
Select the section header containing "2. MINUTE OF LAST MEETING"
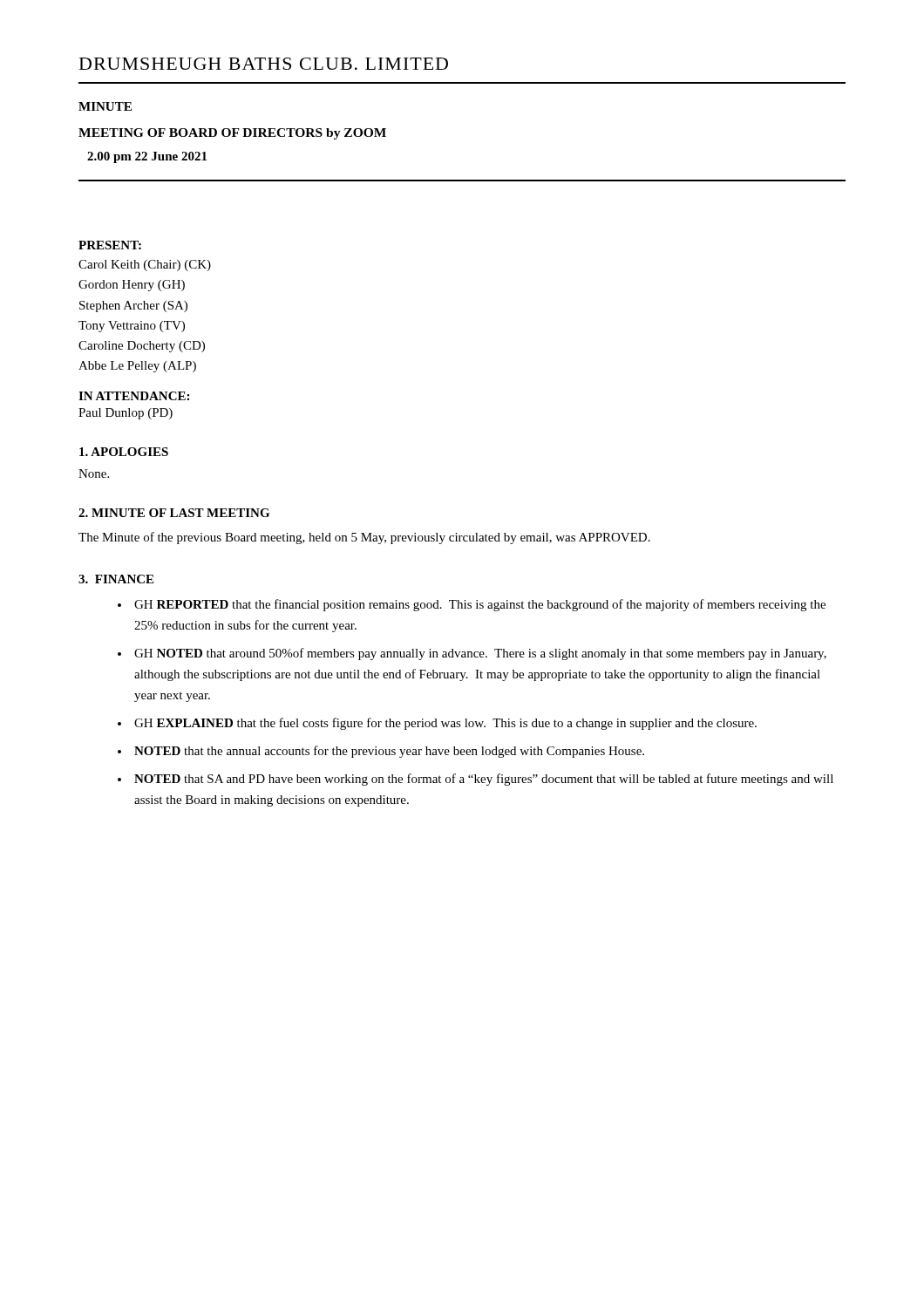pos(174,512)
